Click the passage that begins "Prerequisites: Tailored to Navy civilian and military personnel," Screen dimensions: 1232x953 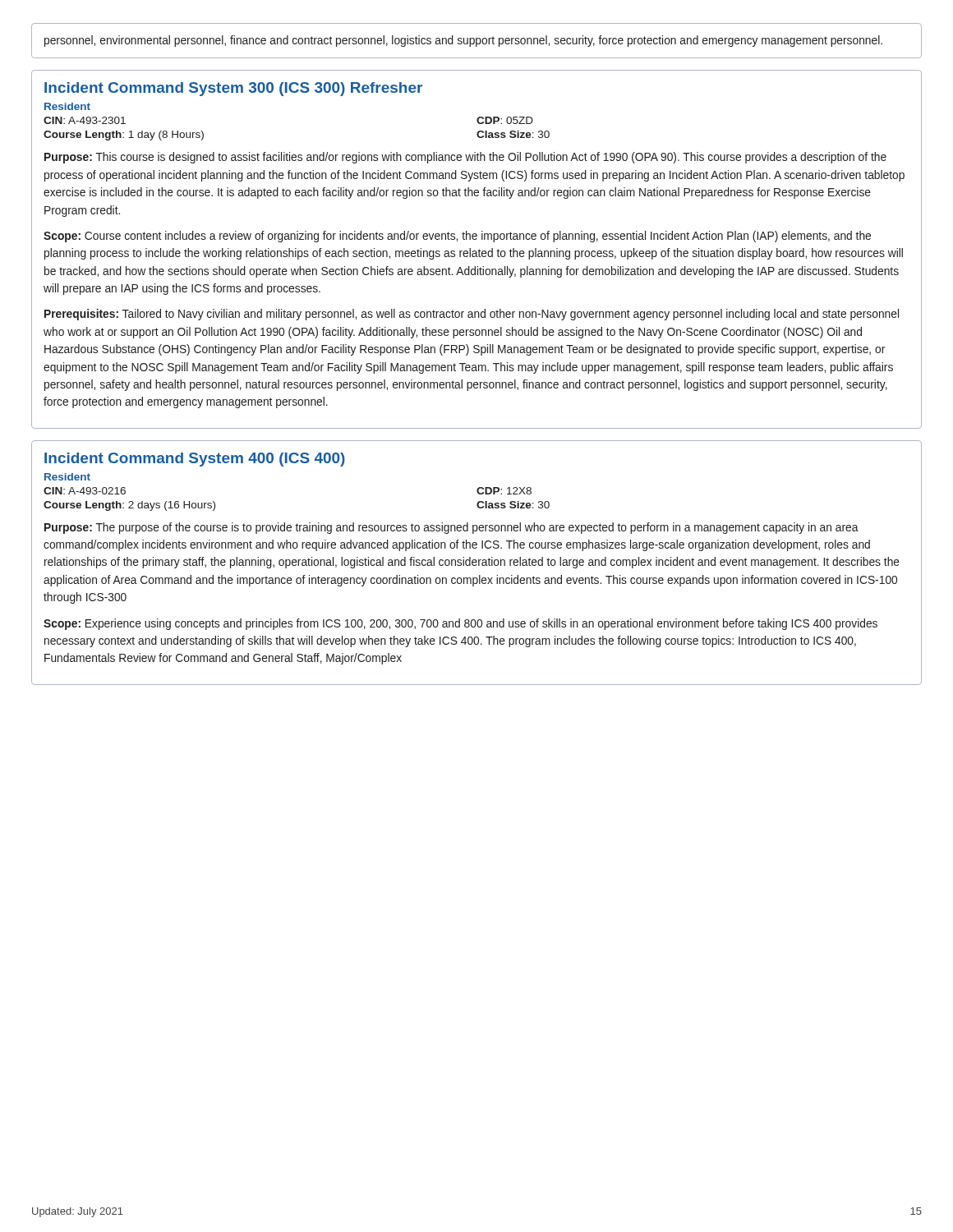click(x=472, y=358)
